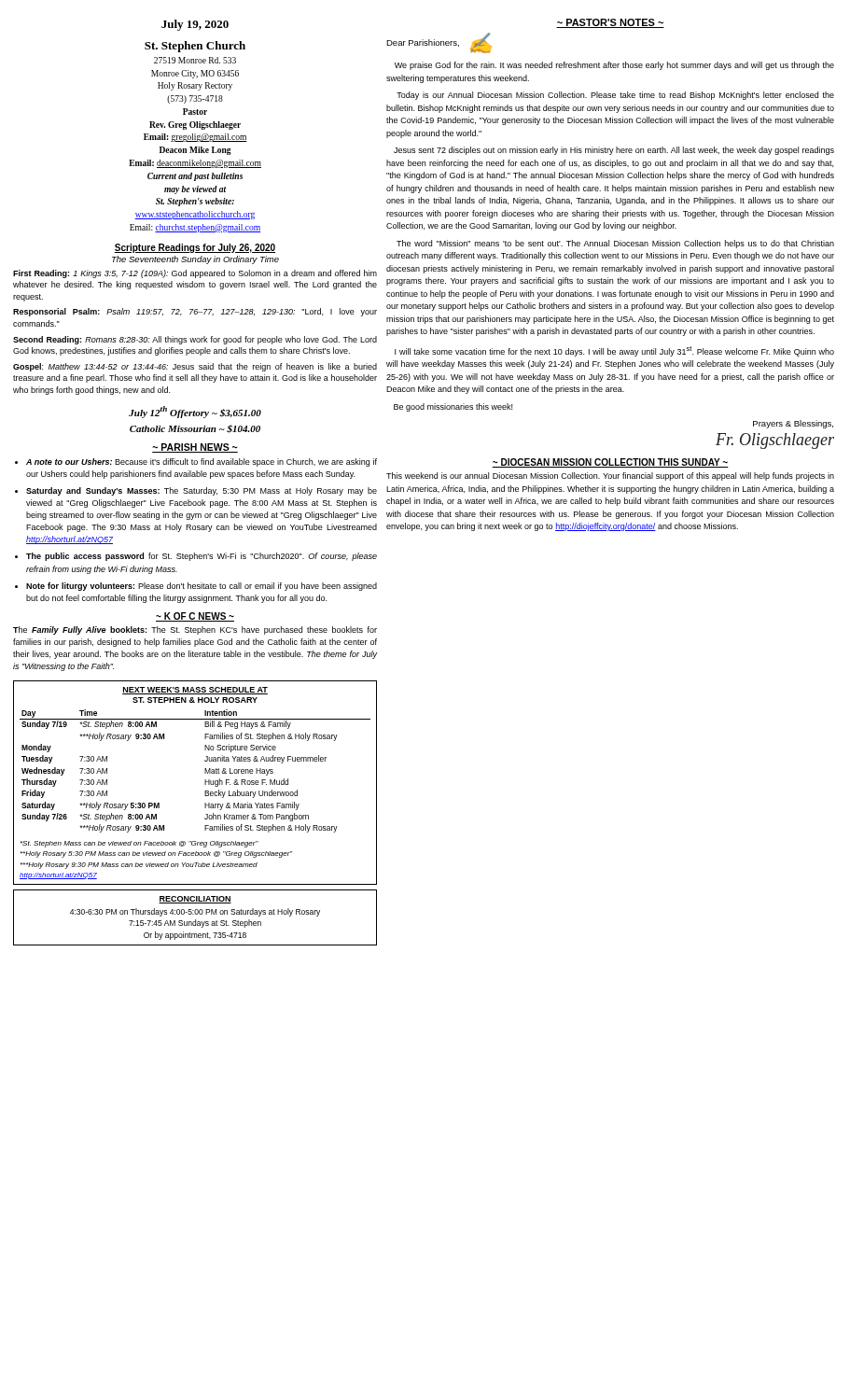Screen dimensions: 1400x850
Task: Navigate to the region starting "~ PARISH NEWS ~"
Action: (195, 447)
